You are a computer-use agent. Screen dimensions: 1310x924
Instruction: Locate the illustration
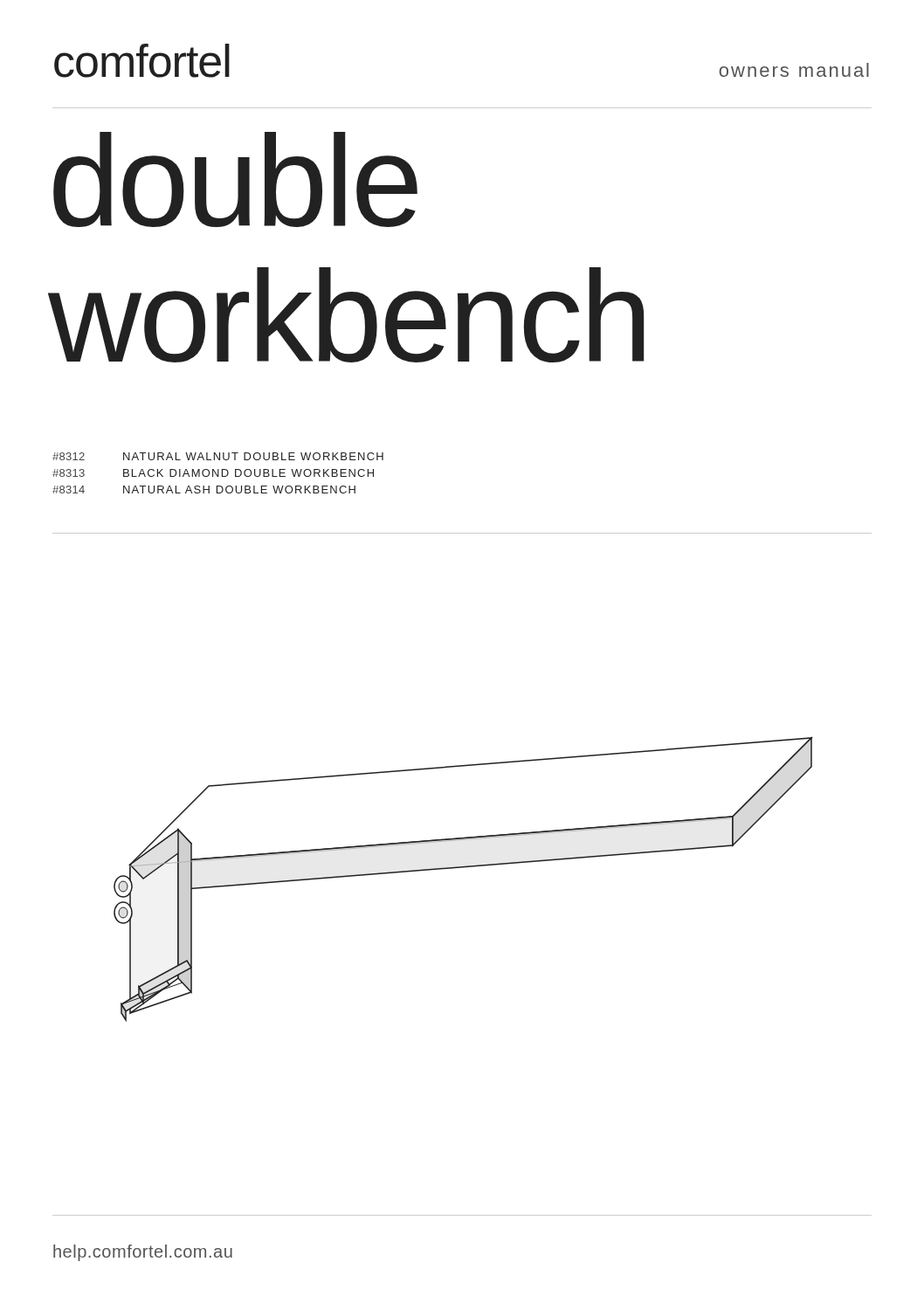(x=462, y=812)
